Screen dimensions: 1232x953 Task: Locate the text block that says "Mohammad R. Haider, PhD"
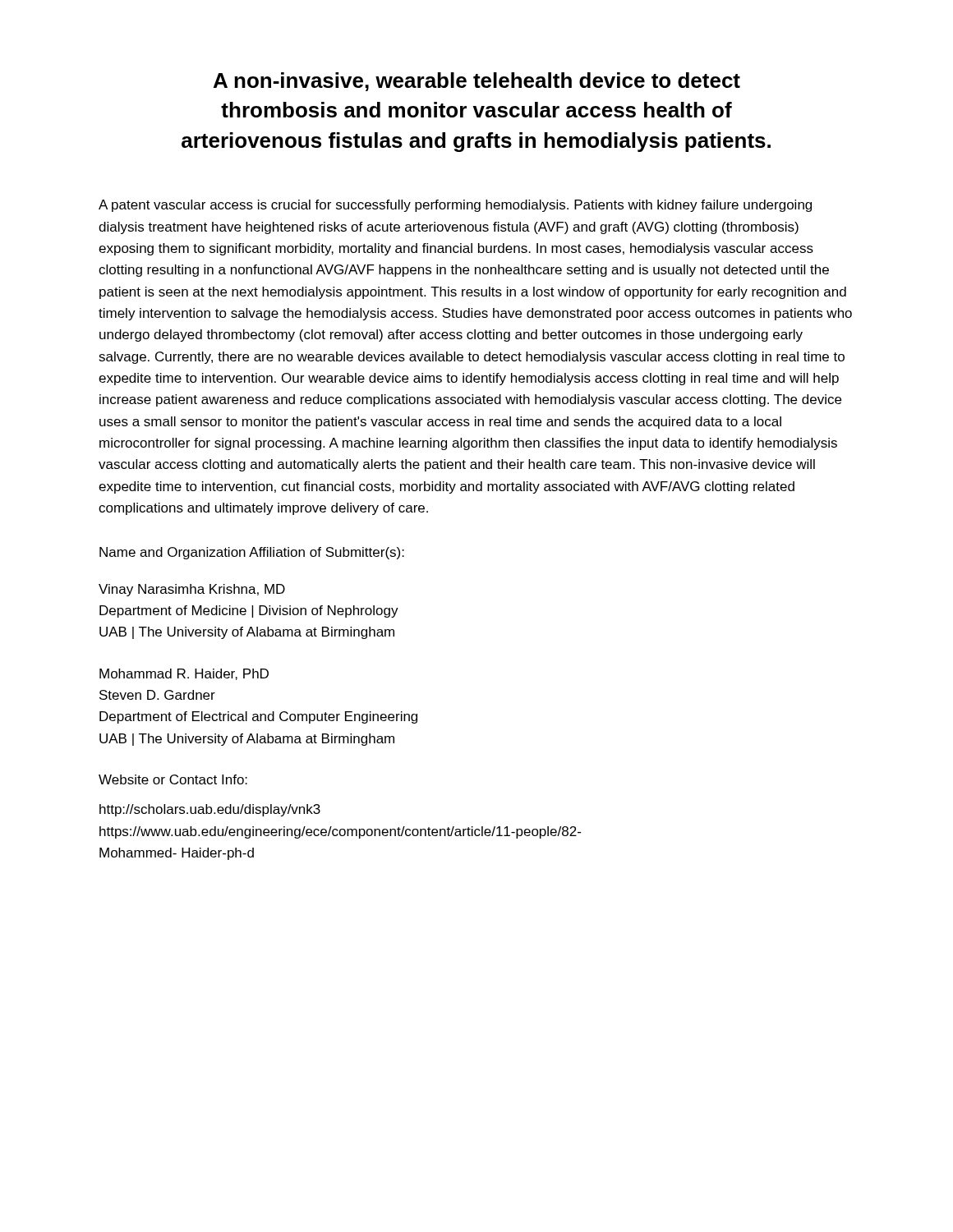[259, 706]
